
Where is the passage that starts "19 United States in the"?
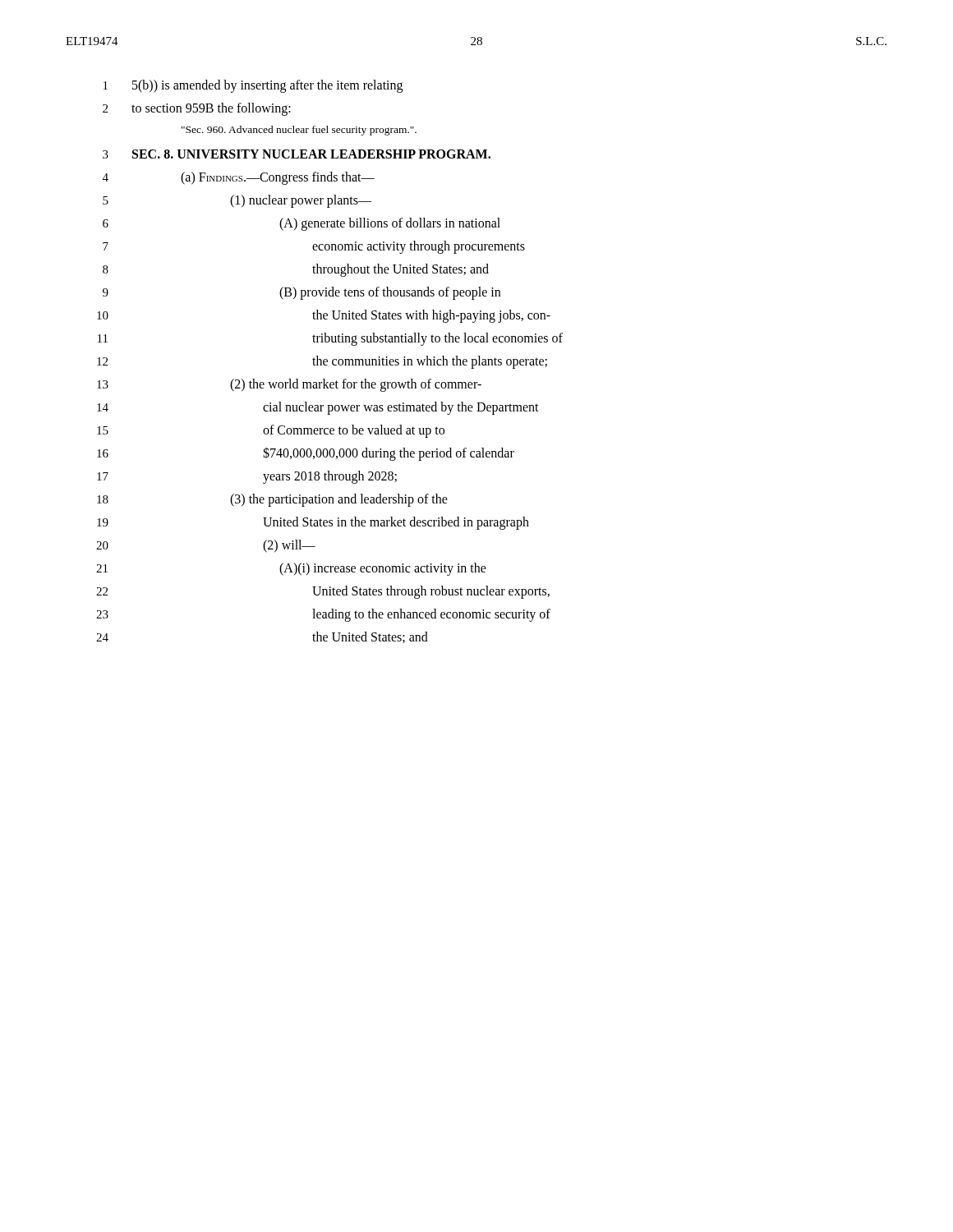tap(476, 522)
